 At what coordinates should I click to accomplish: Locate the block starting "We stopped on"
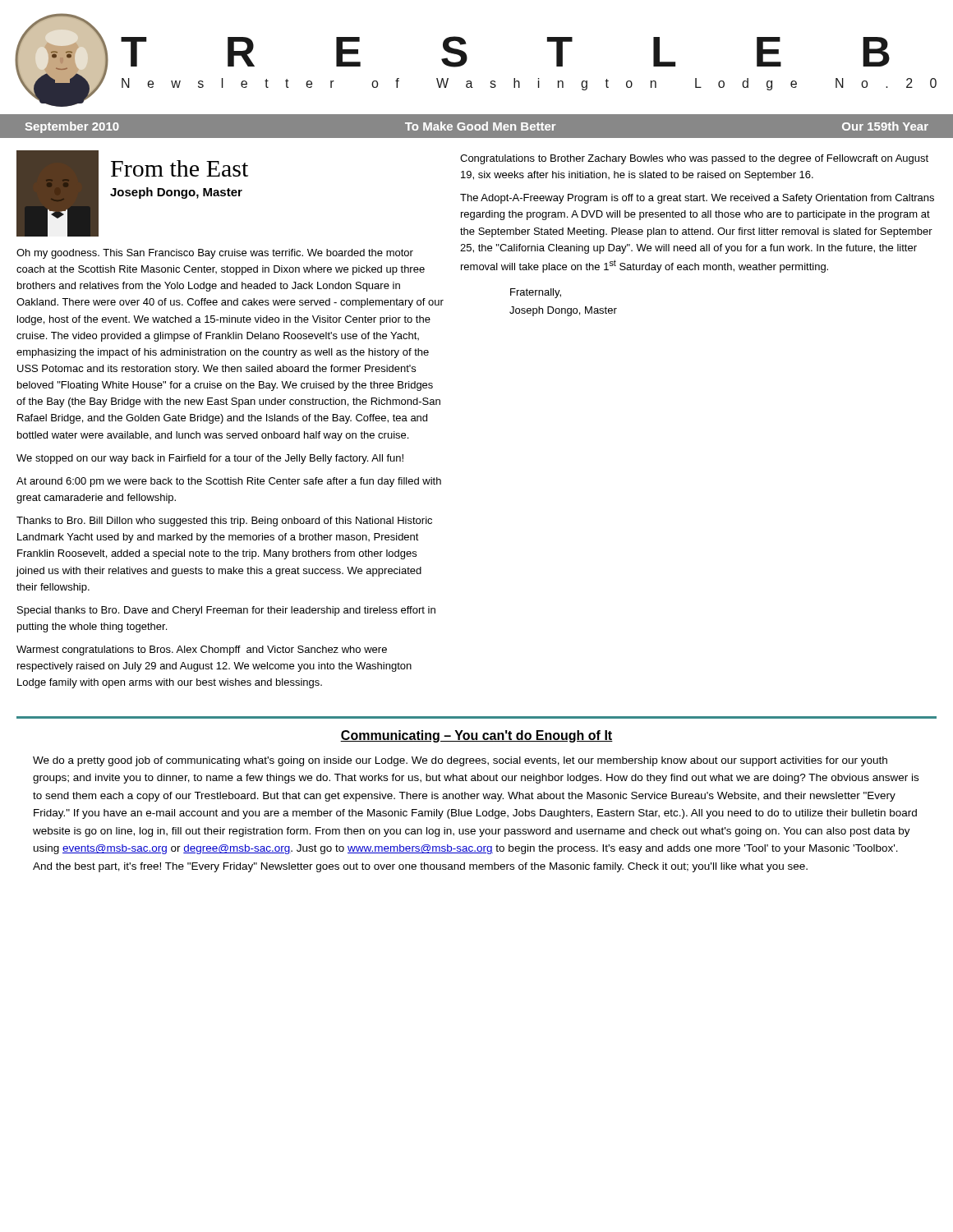click(x=210, y=458)
